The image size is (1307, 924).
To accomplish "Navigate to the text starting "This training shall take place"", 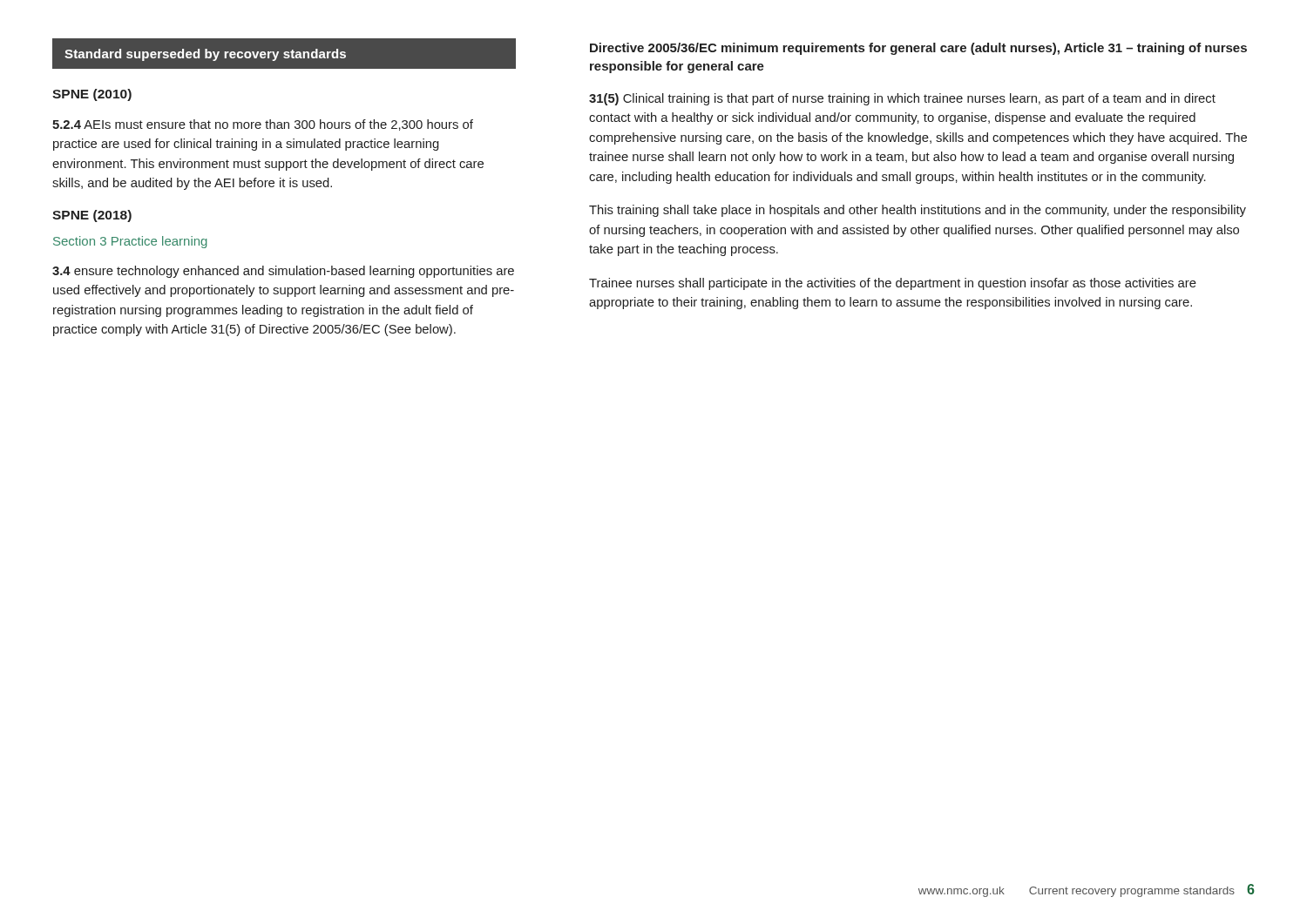I will 922,230.
